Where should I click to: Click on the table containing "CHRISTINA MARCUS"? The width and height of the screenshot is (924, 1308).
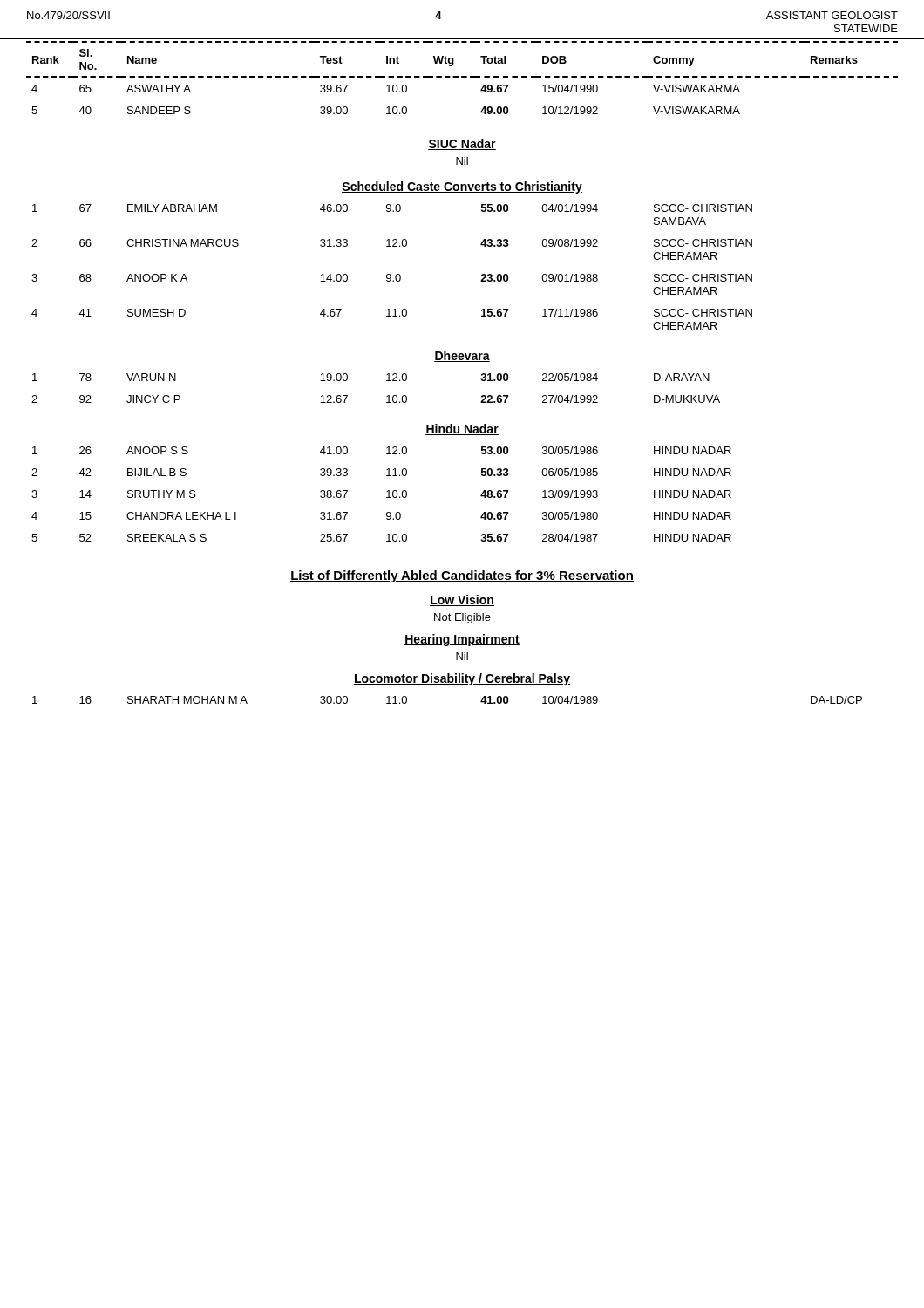[462, 267]
